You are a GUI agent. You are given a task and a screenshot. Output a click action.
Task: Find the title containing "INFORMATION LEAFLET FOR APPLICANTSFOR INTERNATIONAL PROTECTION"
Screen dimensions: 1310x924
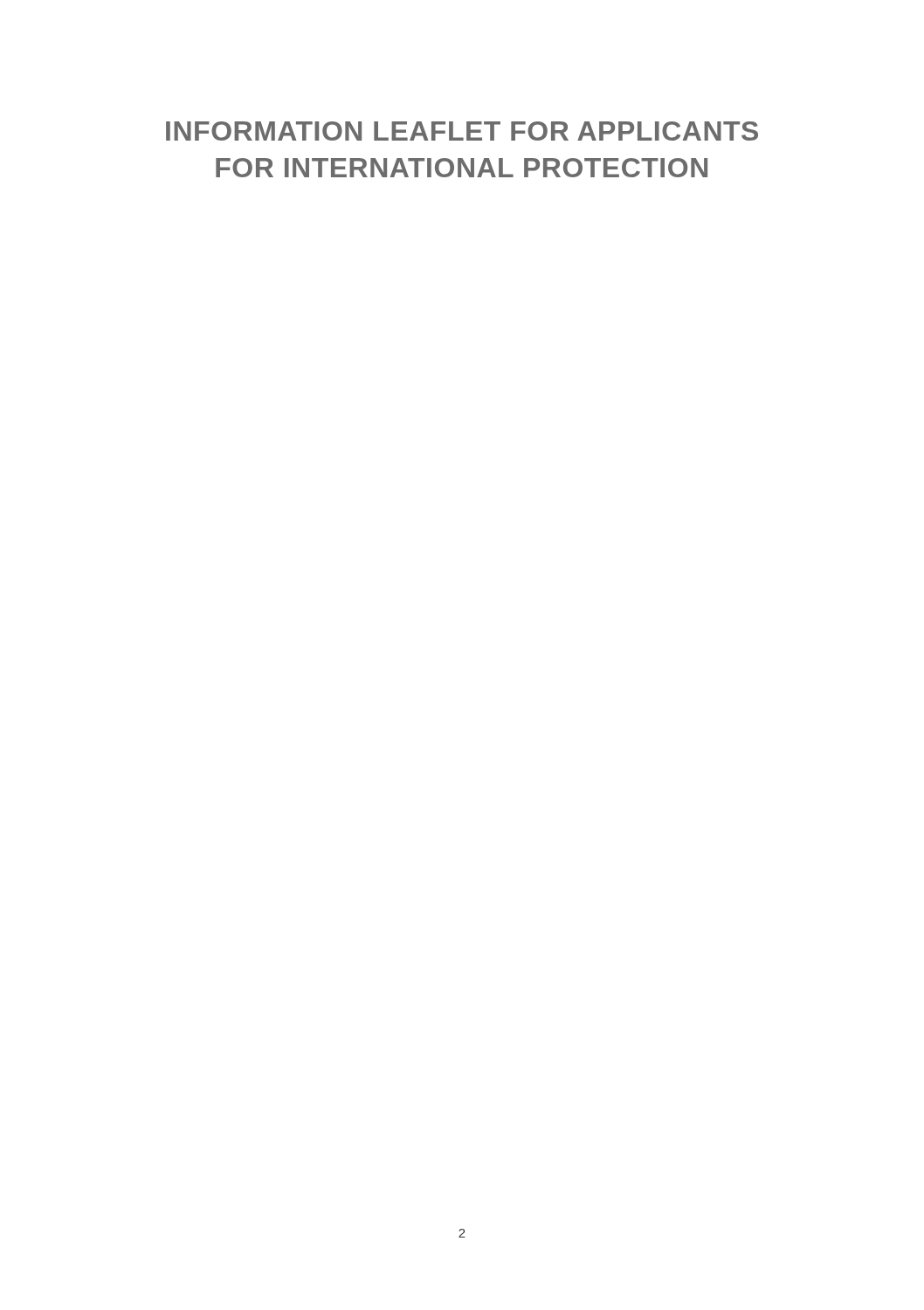coord(462,150)
